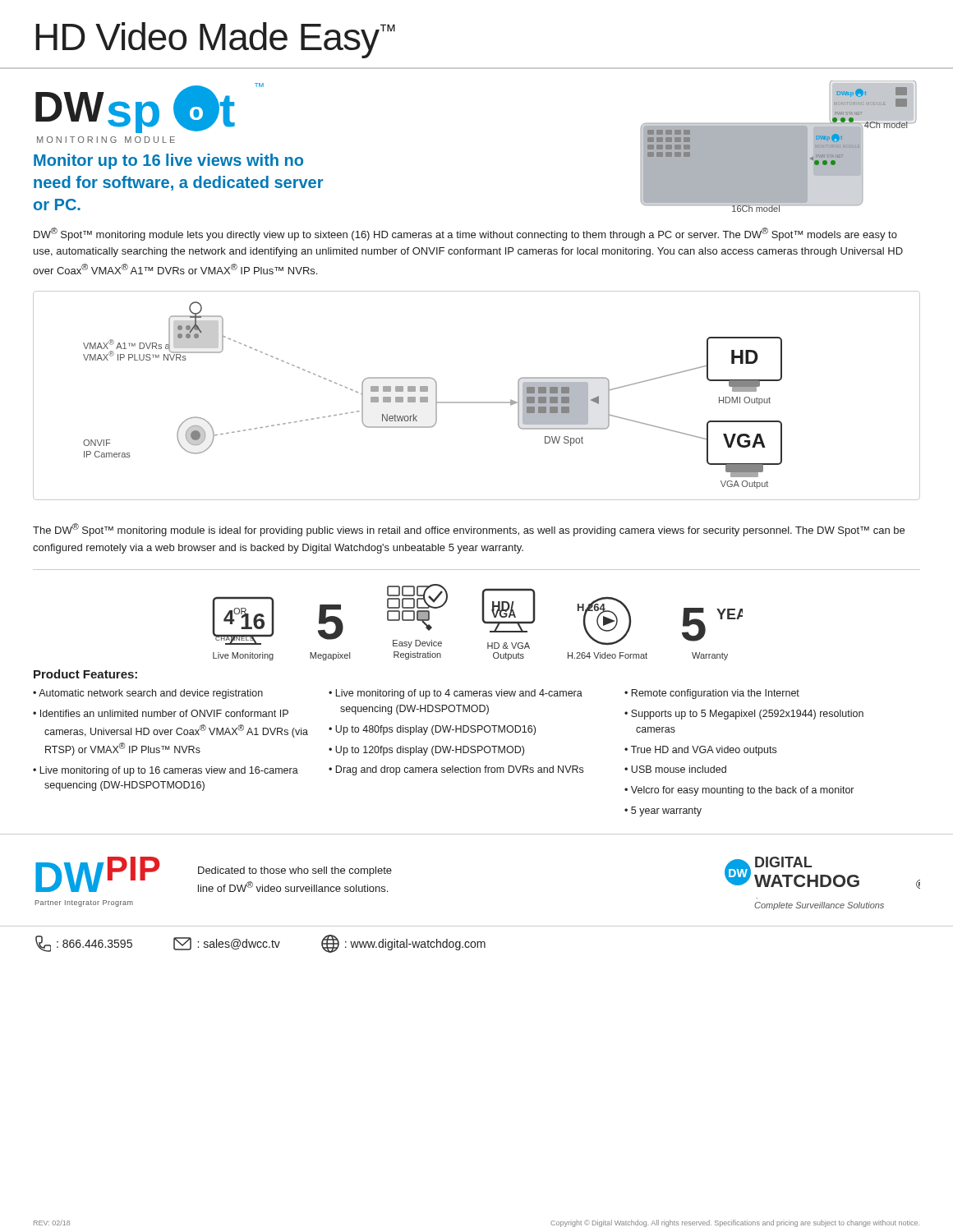This screenshot has width=953, height=1232.
Task: Click on the region starting "Supports up to 5 Megapixel"
Action: [747, 721]
